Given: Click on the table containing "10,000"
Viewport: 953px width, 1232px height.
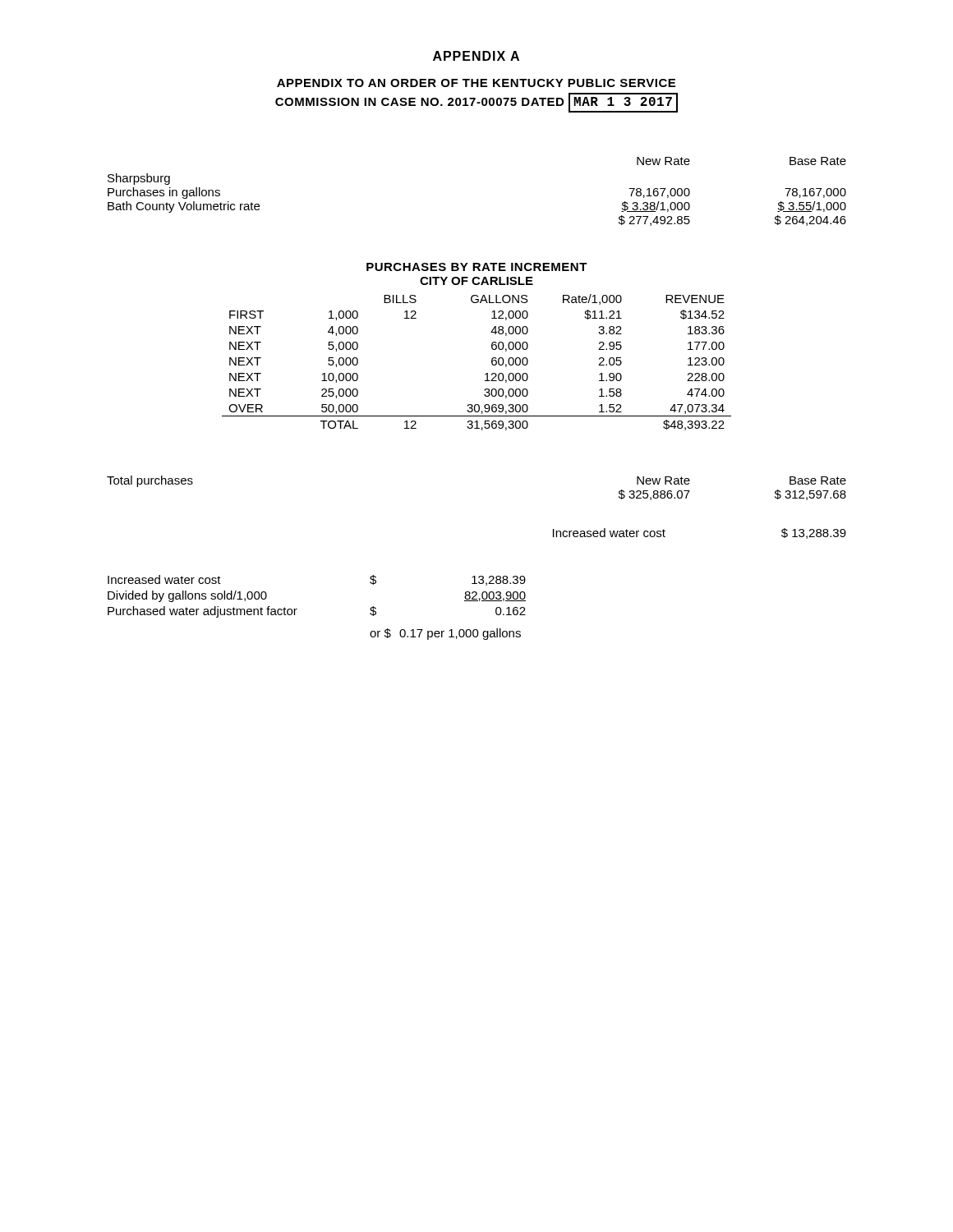Looking at the screenshot, I should (476, 361).
